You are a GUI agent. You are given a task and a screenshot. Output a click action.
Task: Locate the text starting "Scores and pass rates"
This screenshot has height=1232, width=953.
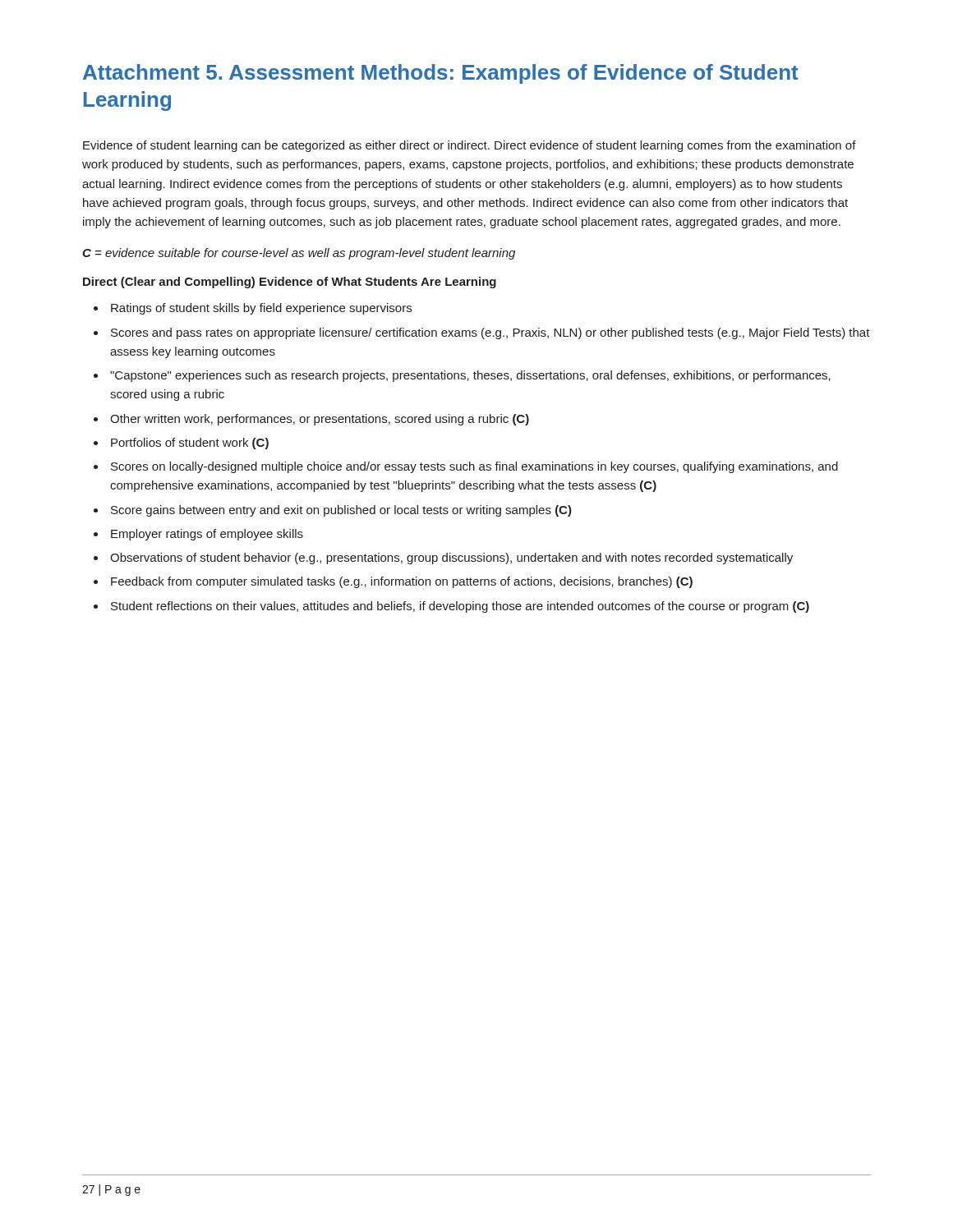490,341
